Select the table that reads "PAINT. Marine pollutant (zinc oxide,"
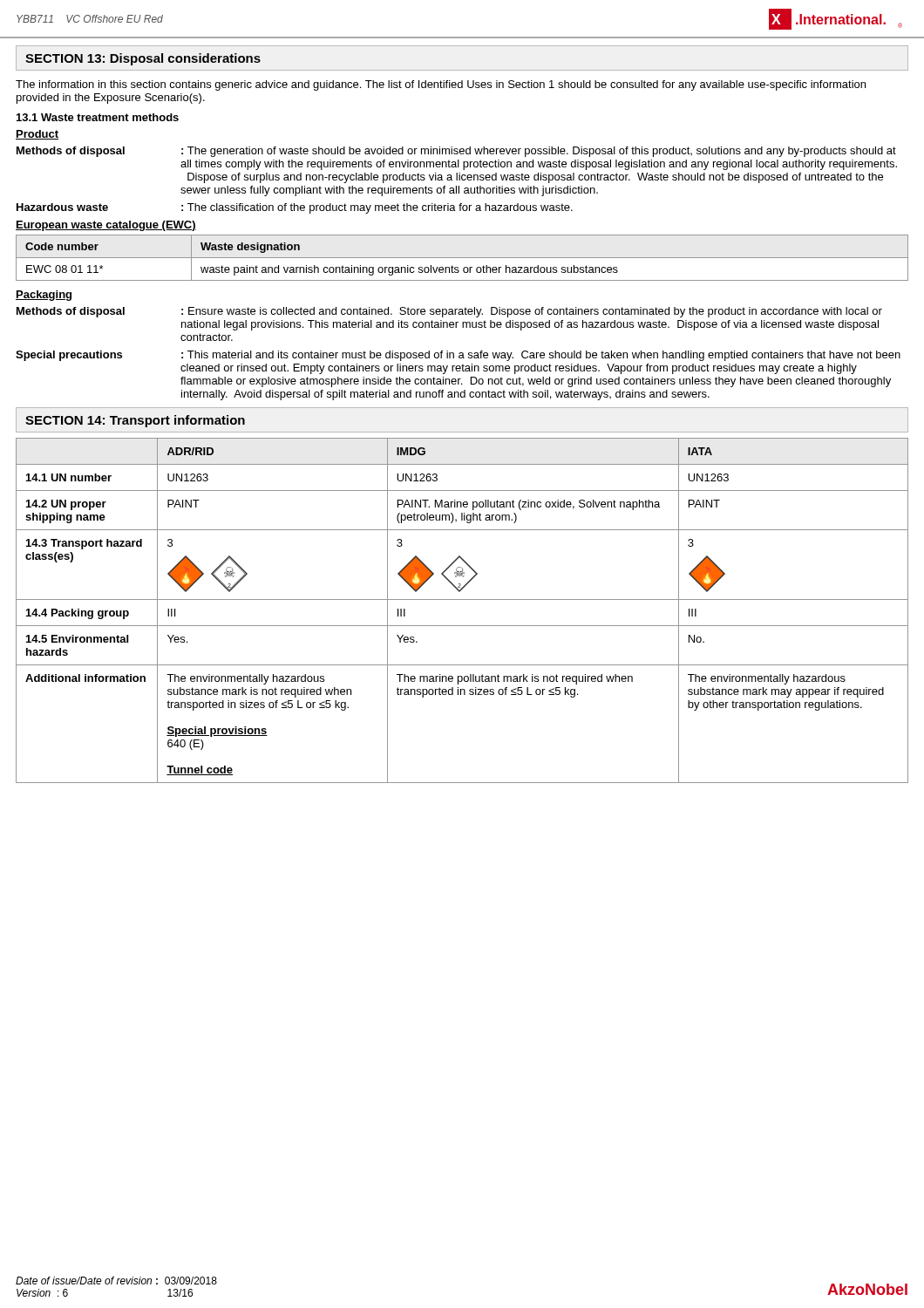 (x=462, y=610)
